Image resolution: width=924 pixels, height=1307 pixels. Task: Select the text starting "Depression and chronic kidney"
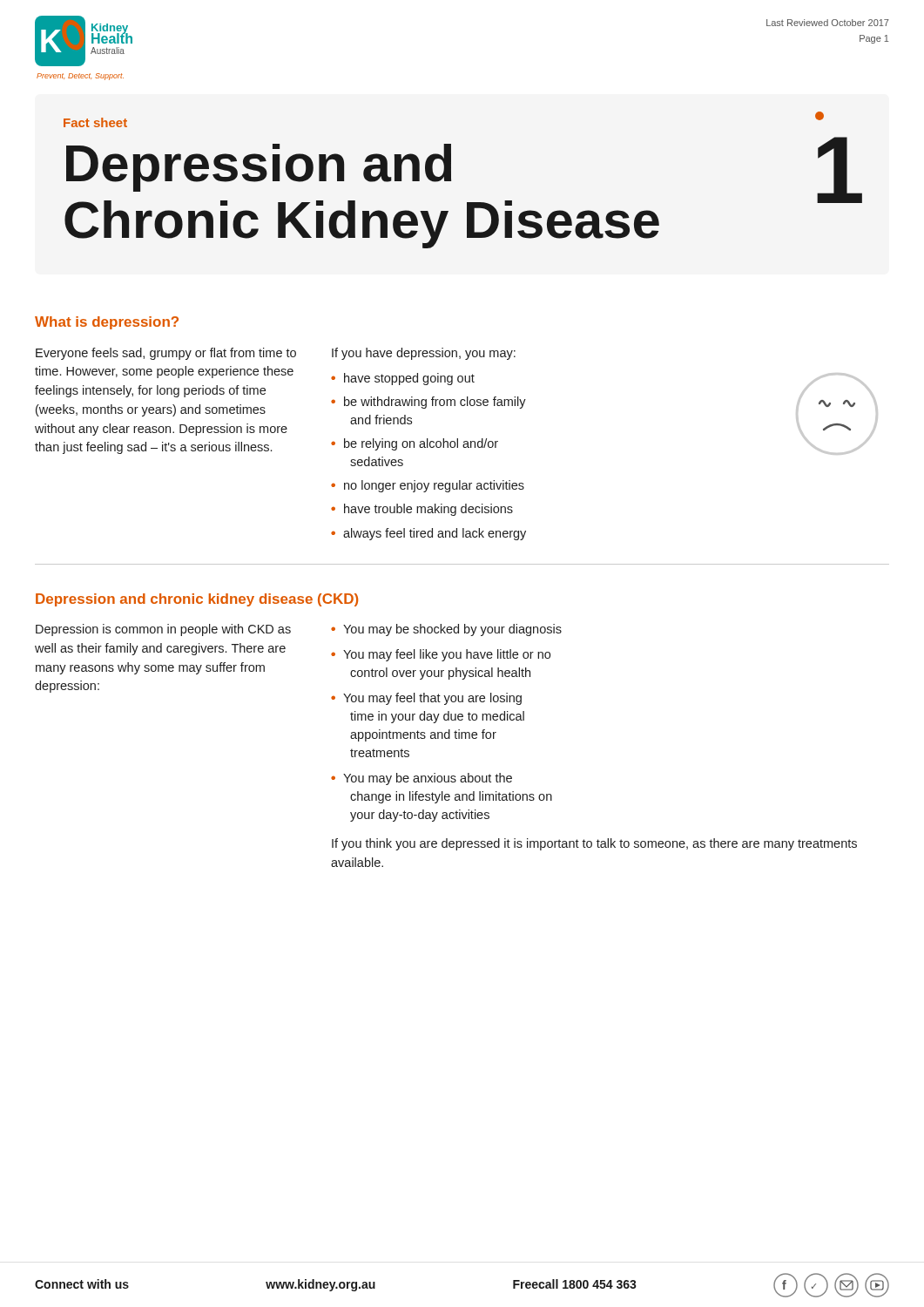coord(197,599)
